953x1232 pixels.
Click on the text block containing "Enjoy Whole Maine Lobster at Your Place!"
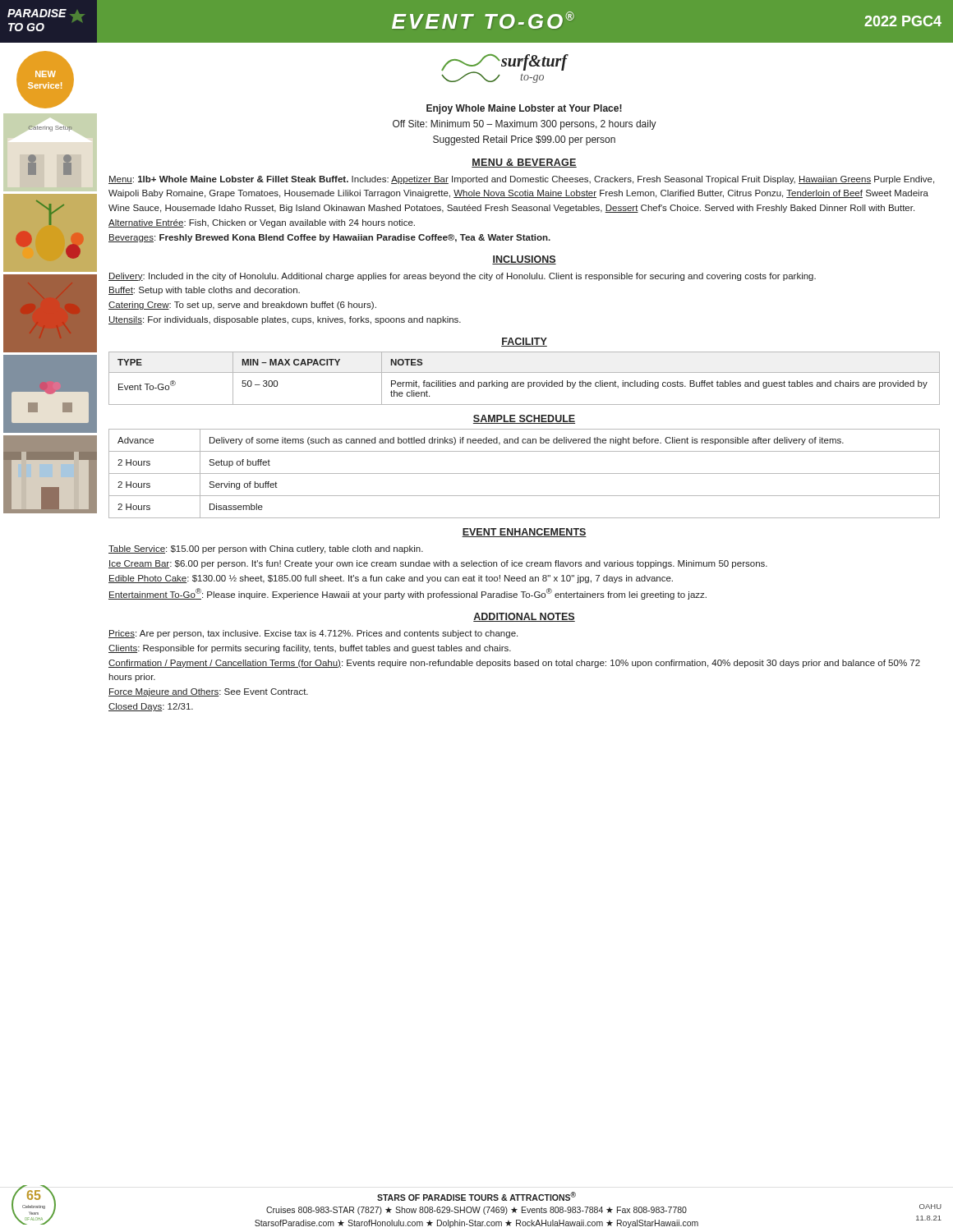524,124
